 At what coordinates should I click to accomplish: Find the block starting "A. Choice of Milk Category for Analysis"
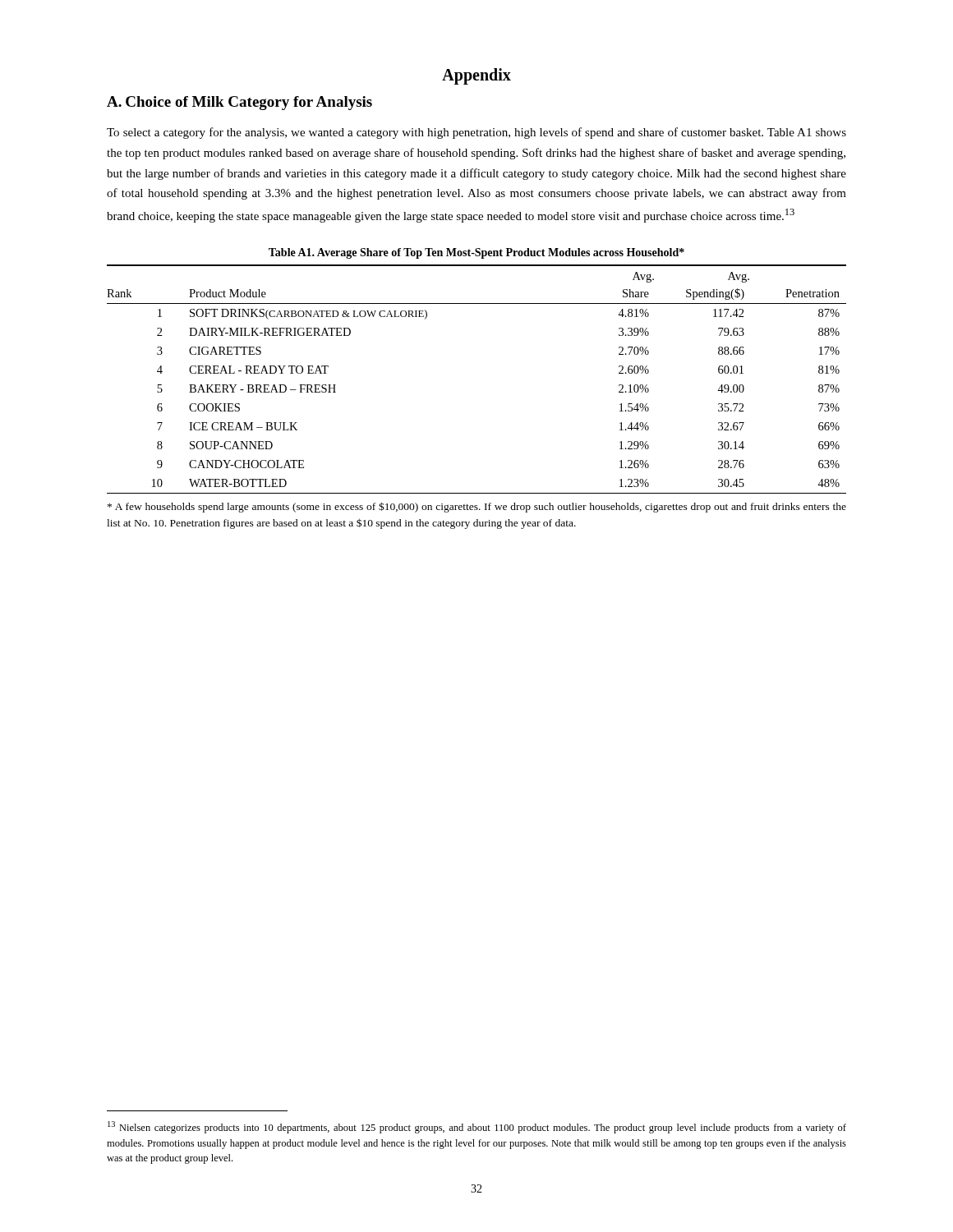[x=240, y=101]
